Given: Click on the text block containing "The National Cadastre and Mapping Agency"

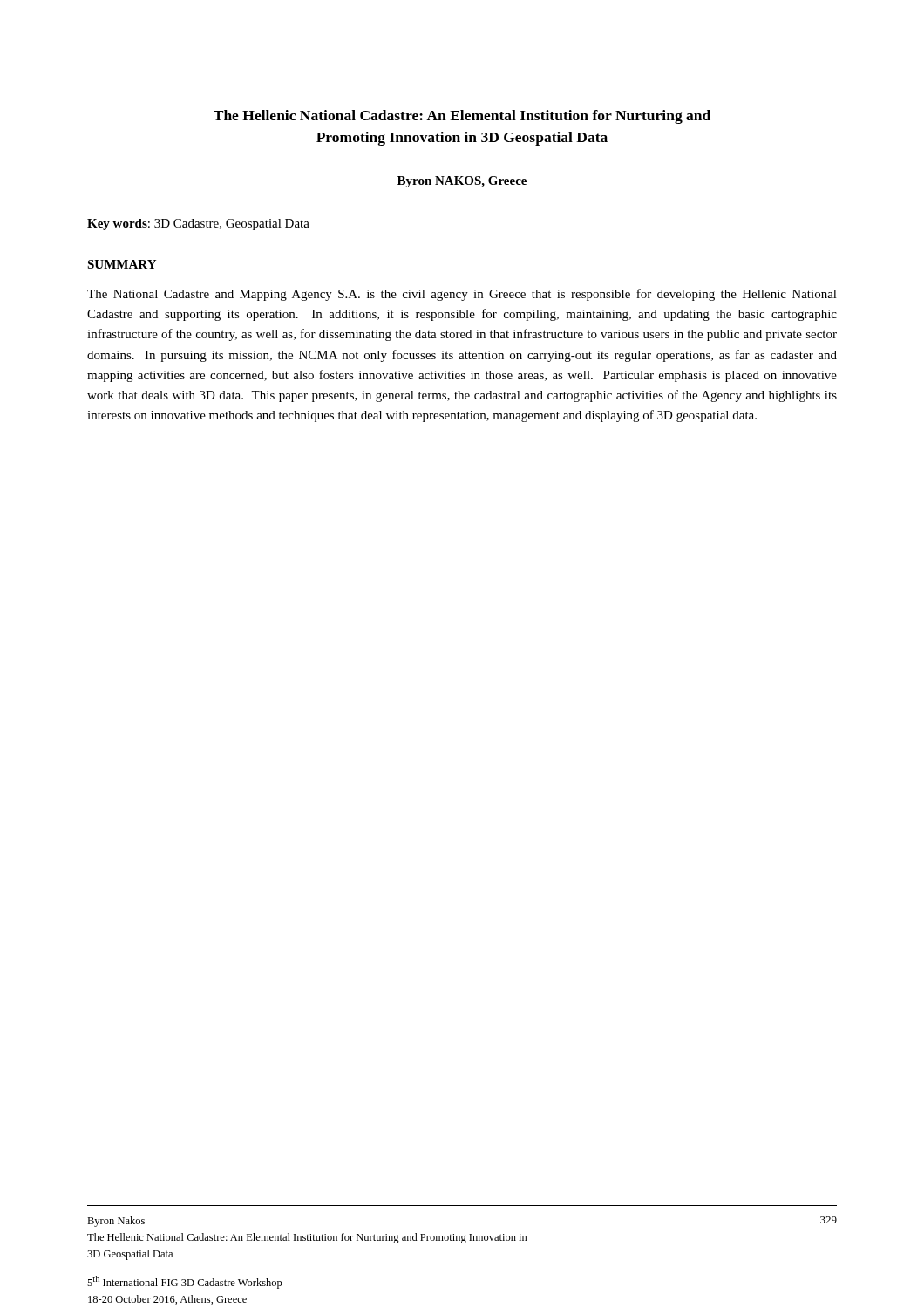Looking at the screenshot, I should pyautogui.click(x=462, y=354).
